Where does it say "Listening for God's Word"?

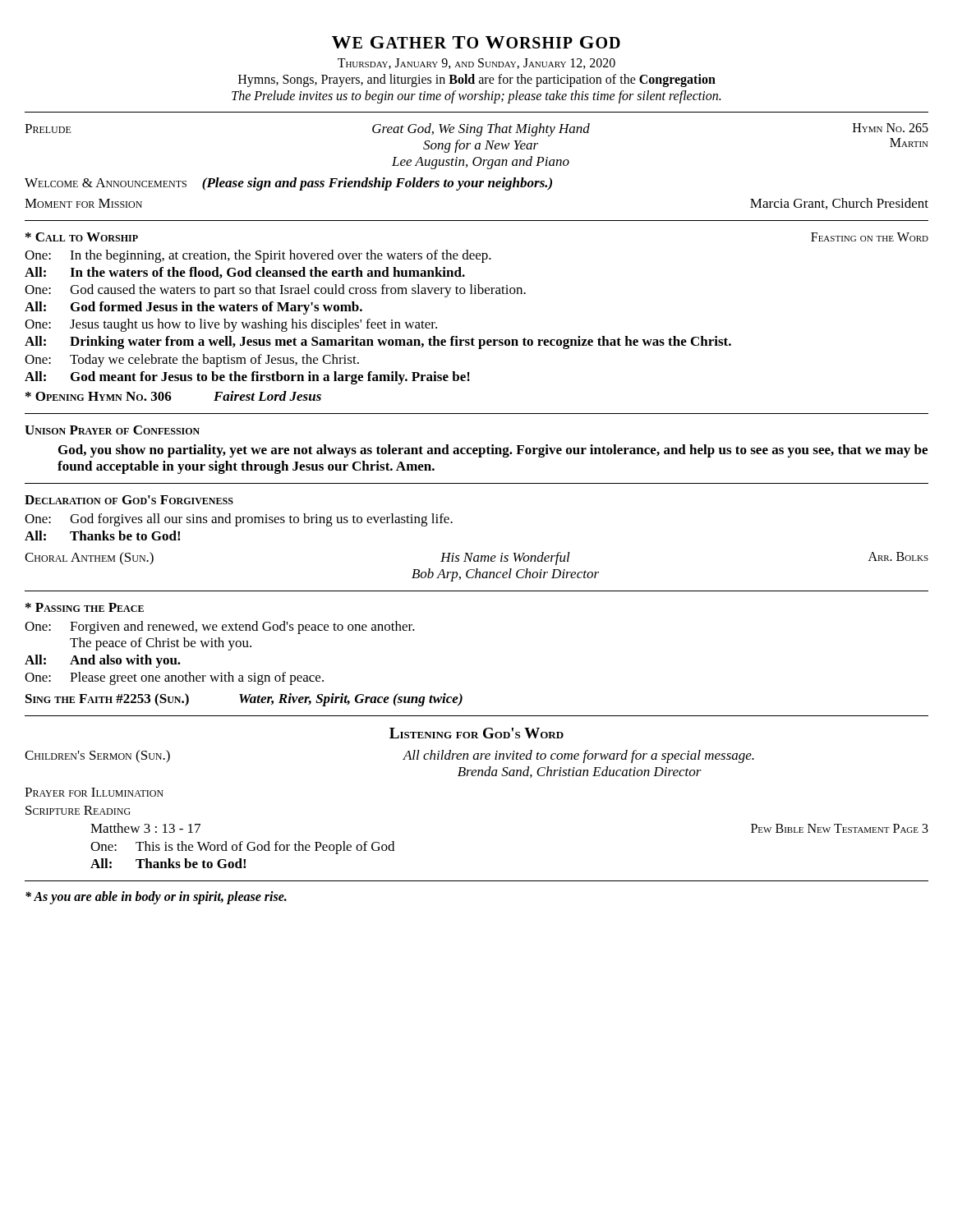[476, 733]
